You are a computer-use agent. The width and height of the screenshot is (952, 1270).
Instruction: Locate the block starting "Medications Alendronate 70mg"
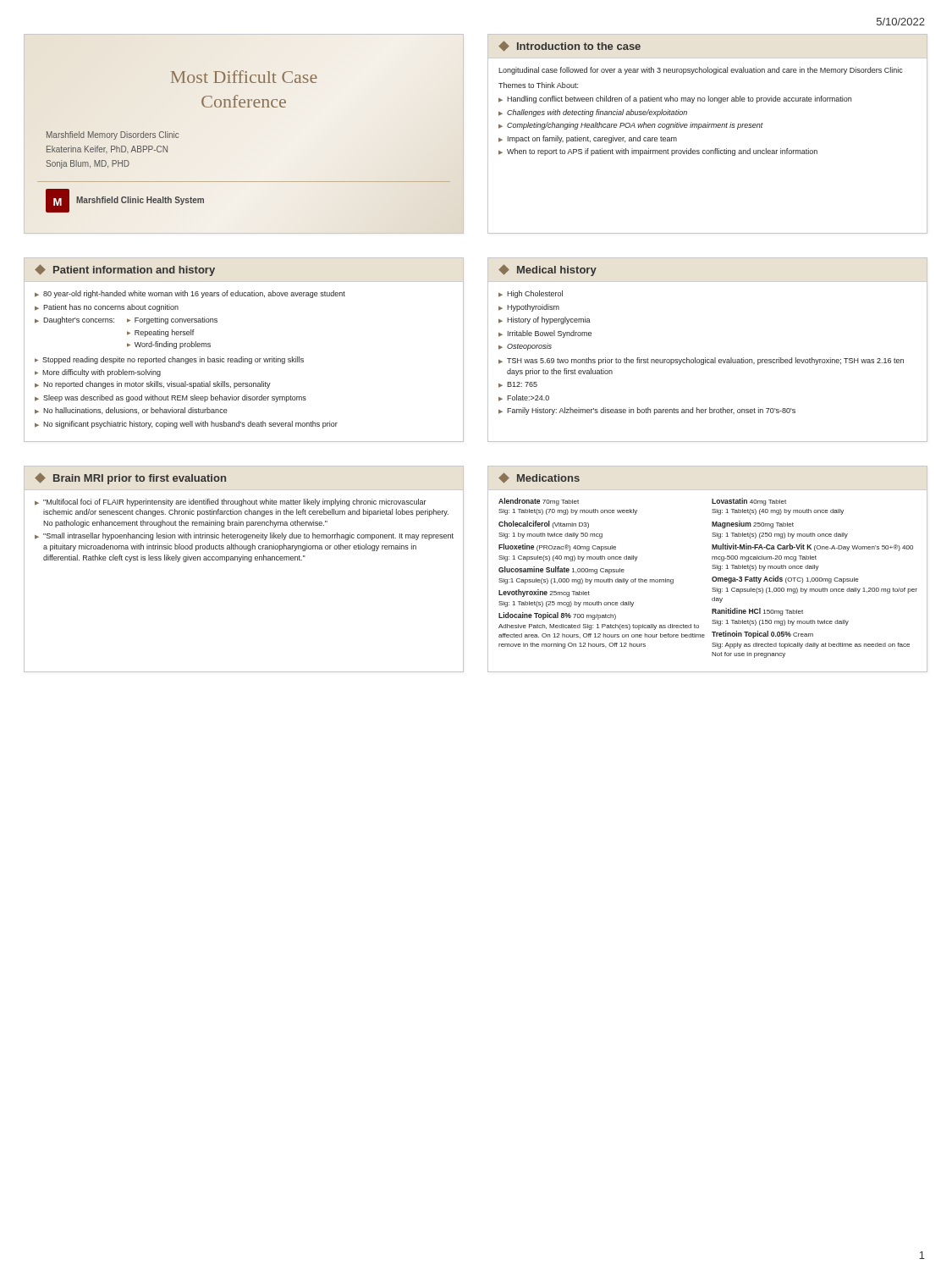pos(707,569)
